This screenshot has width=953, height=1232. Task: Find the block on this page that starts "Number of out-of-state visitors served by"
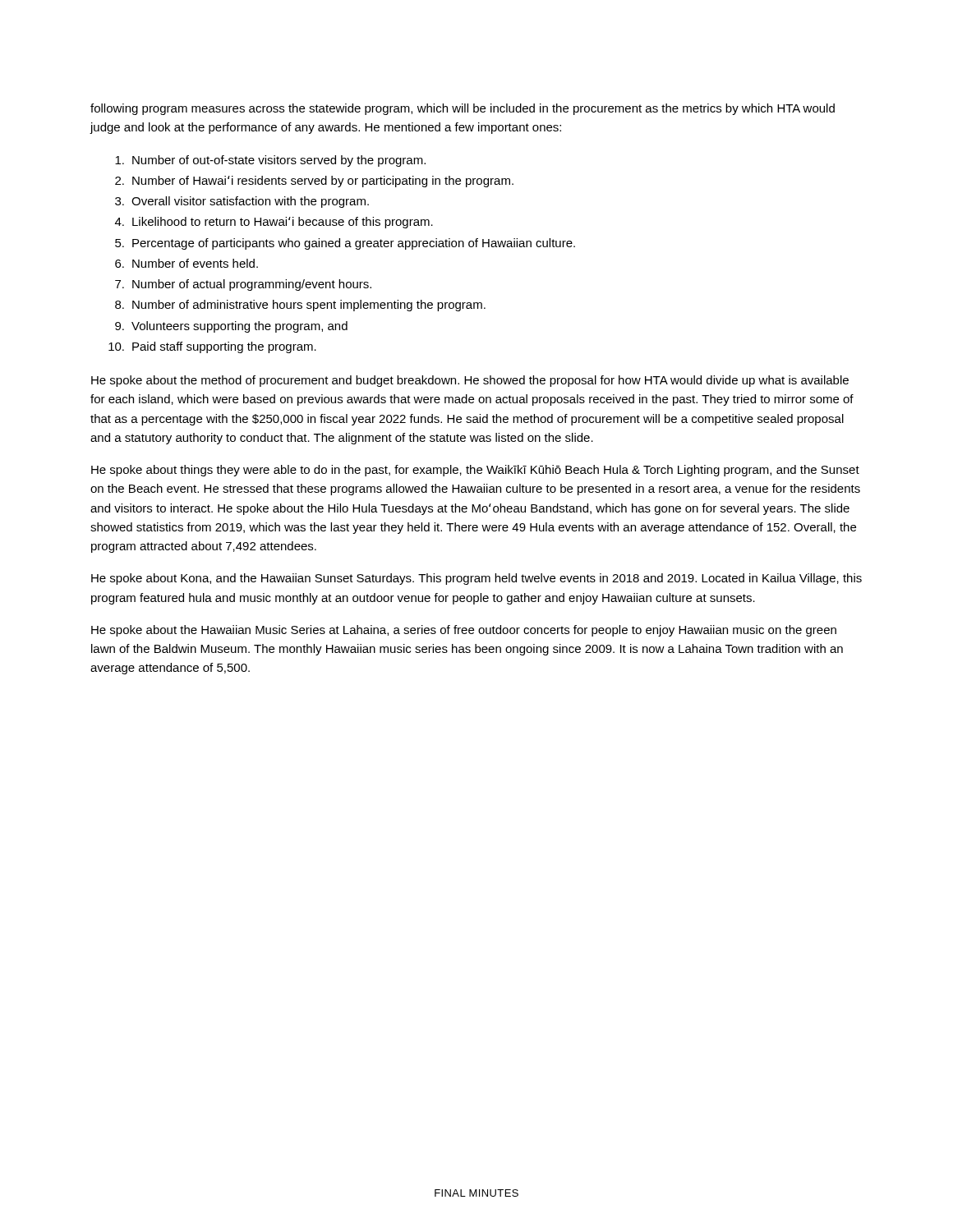[270, 161]
